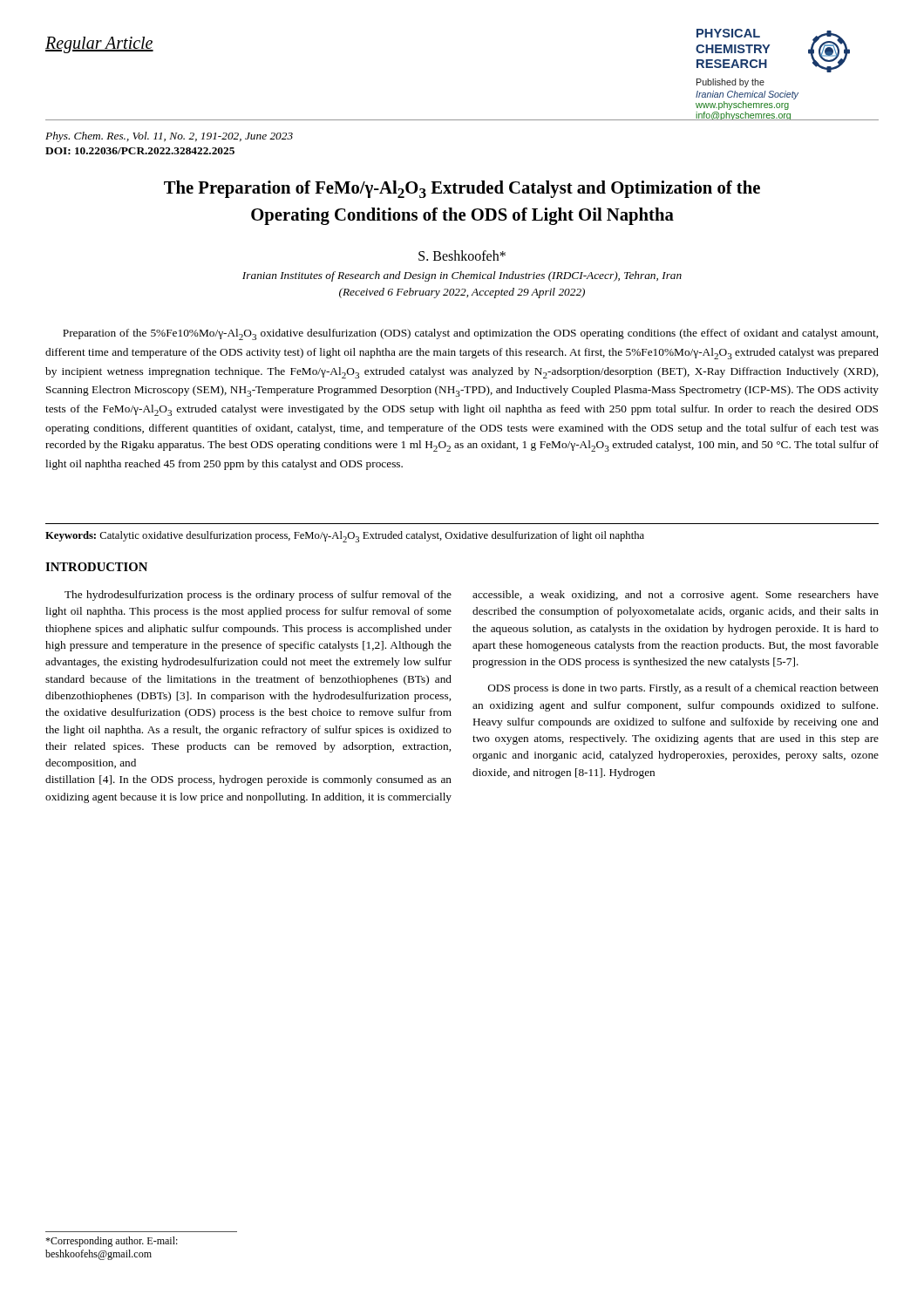Find the block on this page that starts "Preparation of the 5%Fe10%Mo/γ-Al2O3 oxidative desulfurization (ODS) catalyst"
Screen dimensions: 1308x924
pos(462,398)
